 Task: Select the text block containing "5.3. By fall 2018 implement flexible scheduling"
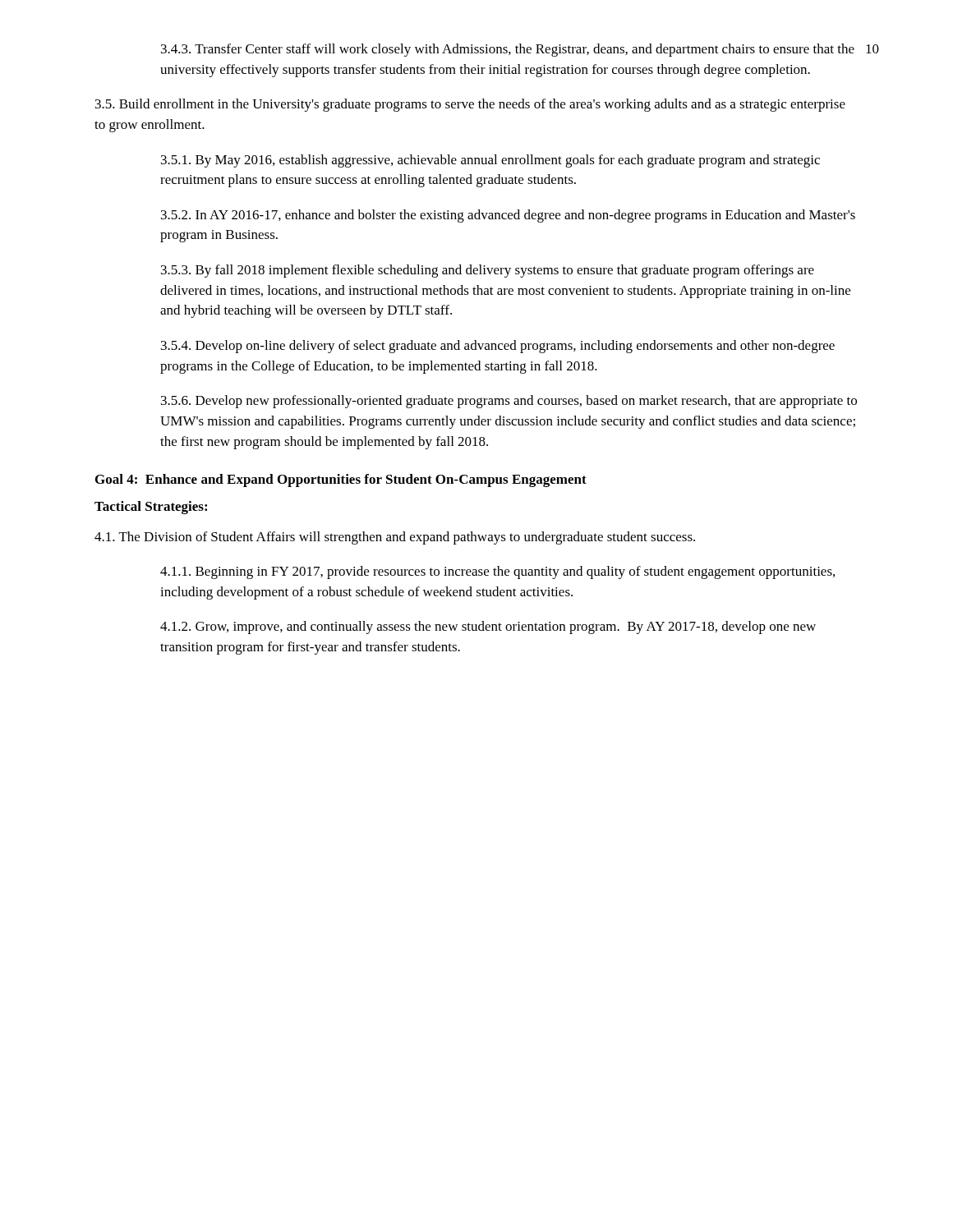tap(506, 290)
